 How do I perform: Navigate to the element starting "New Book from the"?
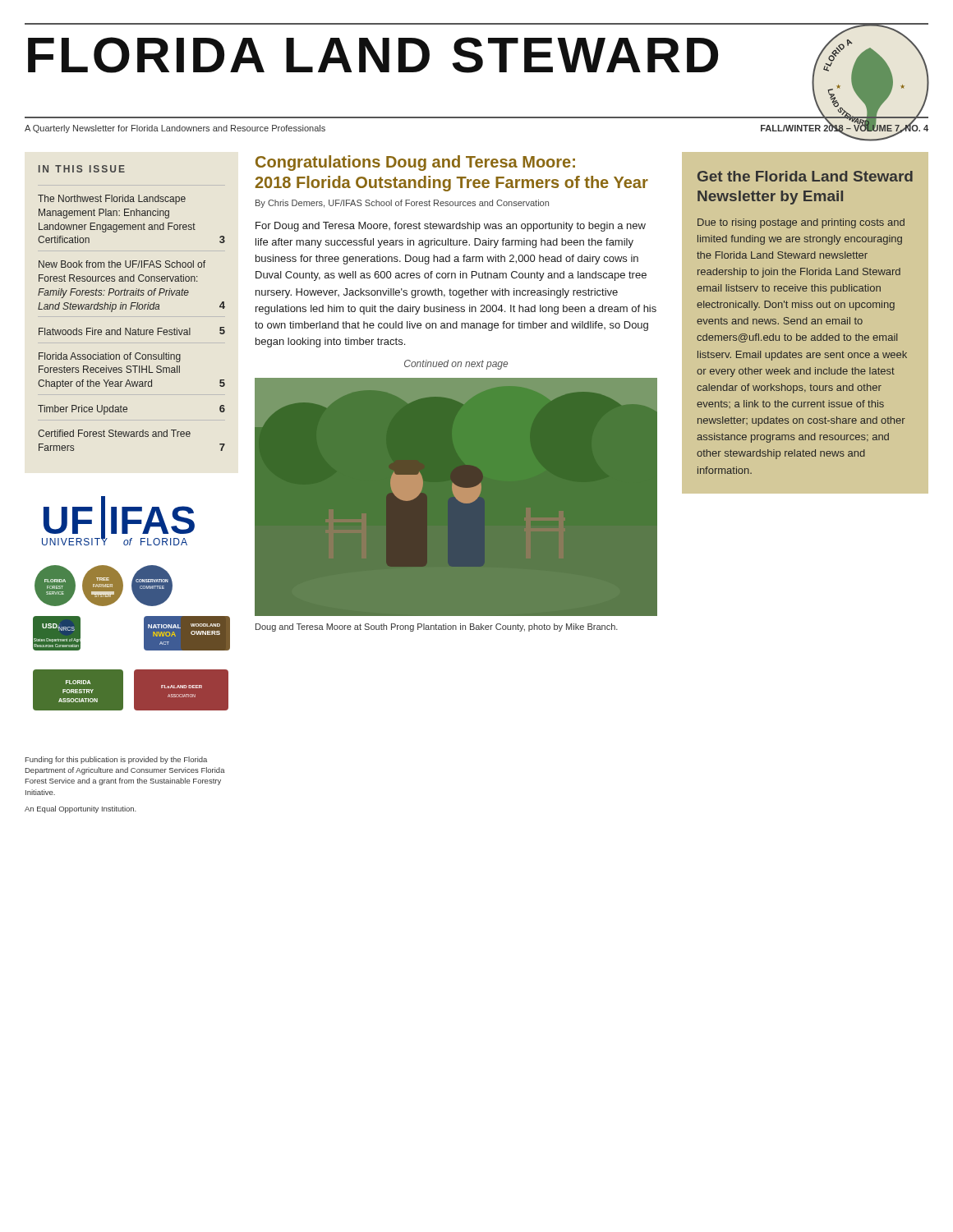[x=131, y=286]
